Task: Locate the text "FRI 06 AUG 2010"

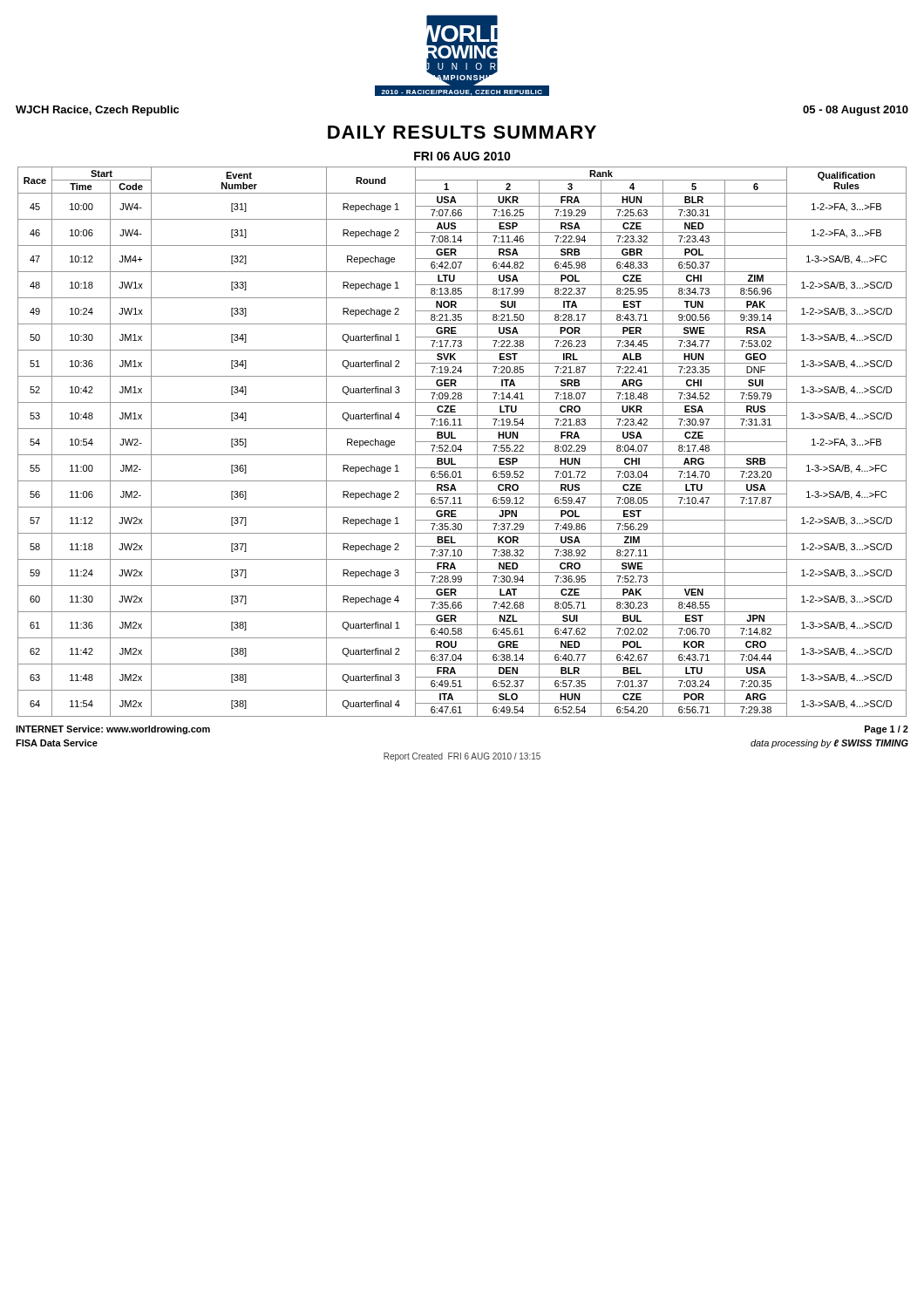Action: click(462, 156)
